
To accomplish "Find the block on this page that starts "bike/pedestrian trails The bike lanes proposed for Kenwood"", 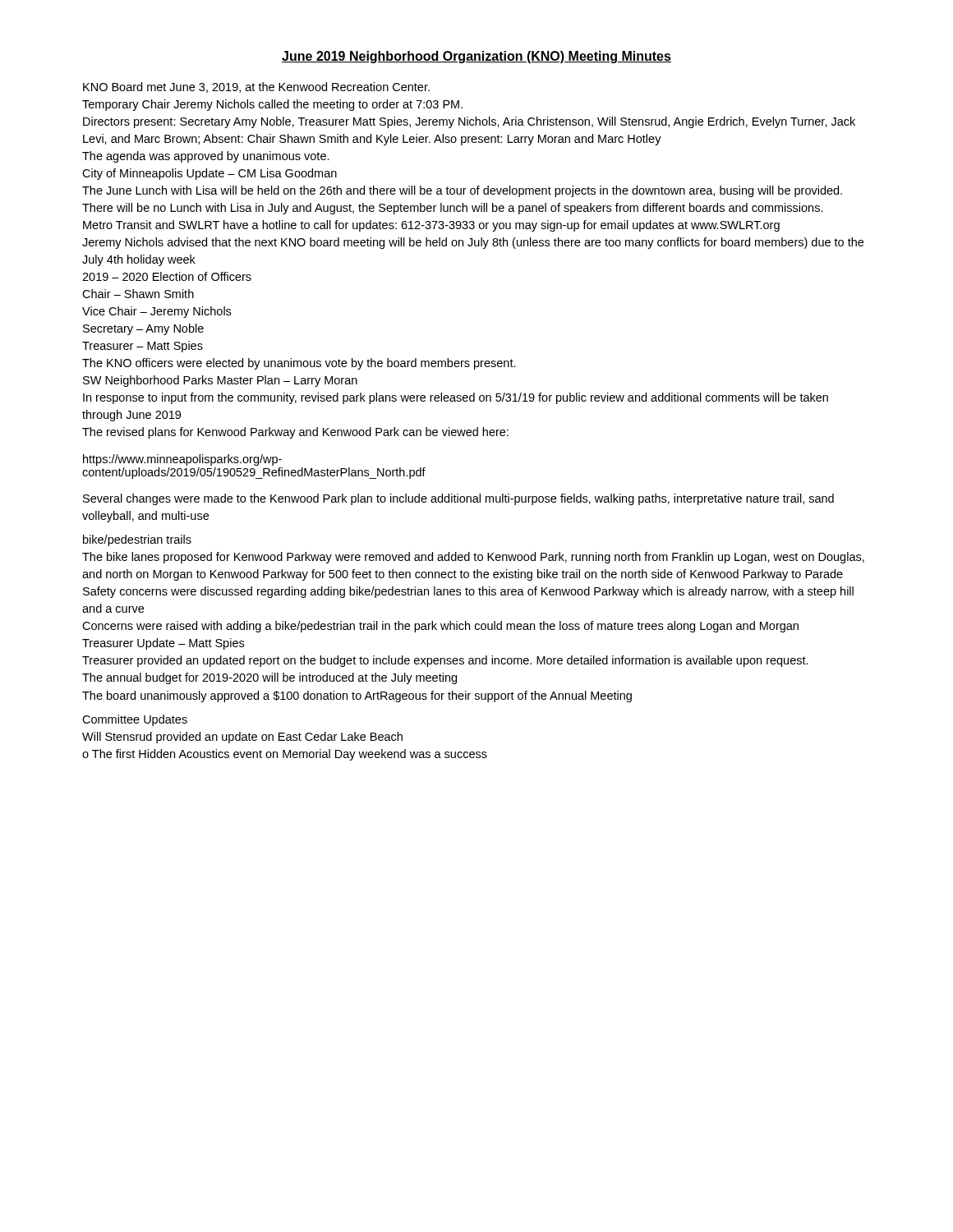I will [x=473, y=618].
